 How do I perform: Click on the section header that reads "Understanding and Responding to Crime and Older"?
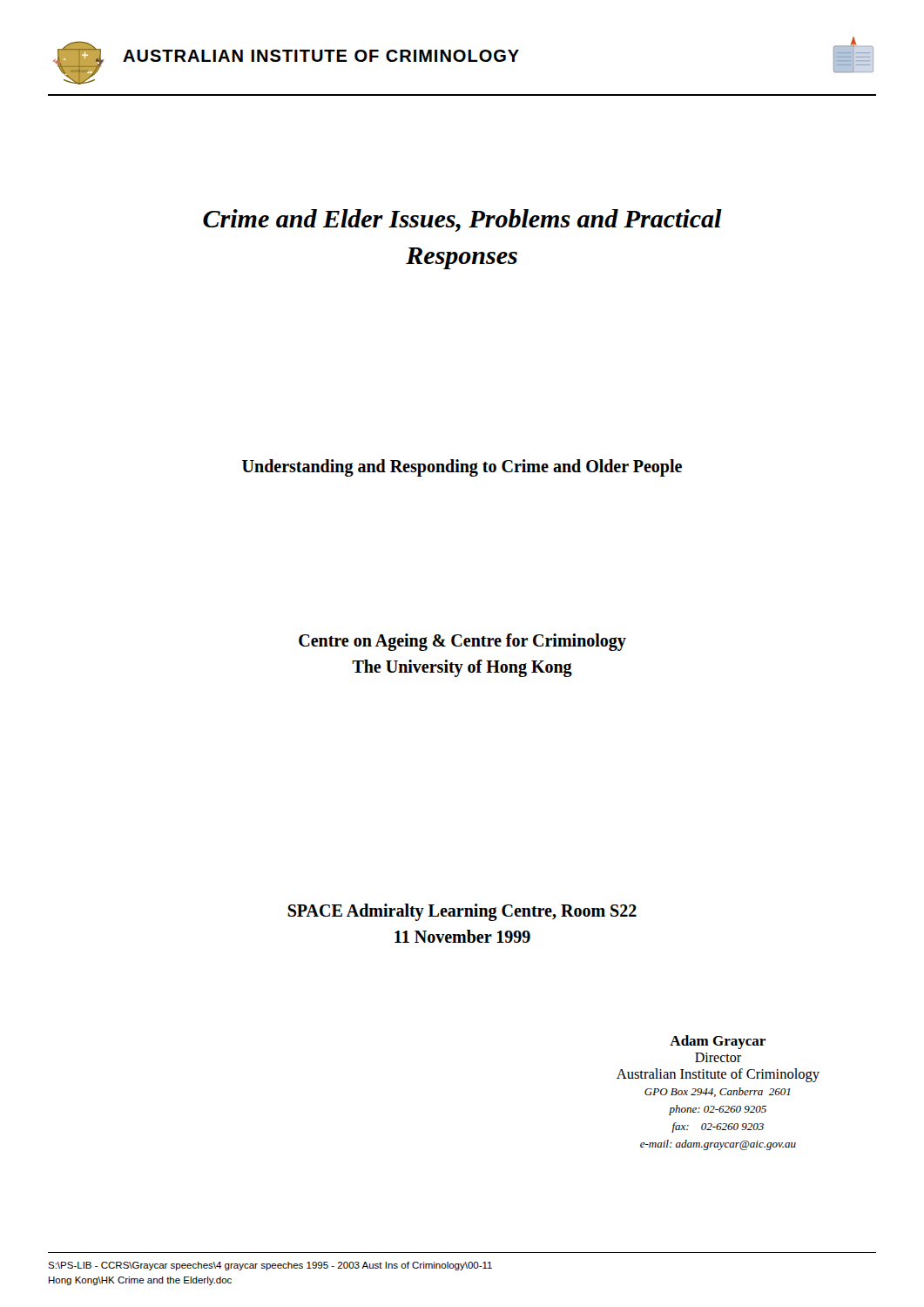click(462, 466)
